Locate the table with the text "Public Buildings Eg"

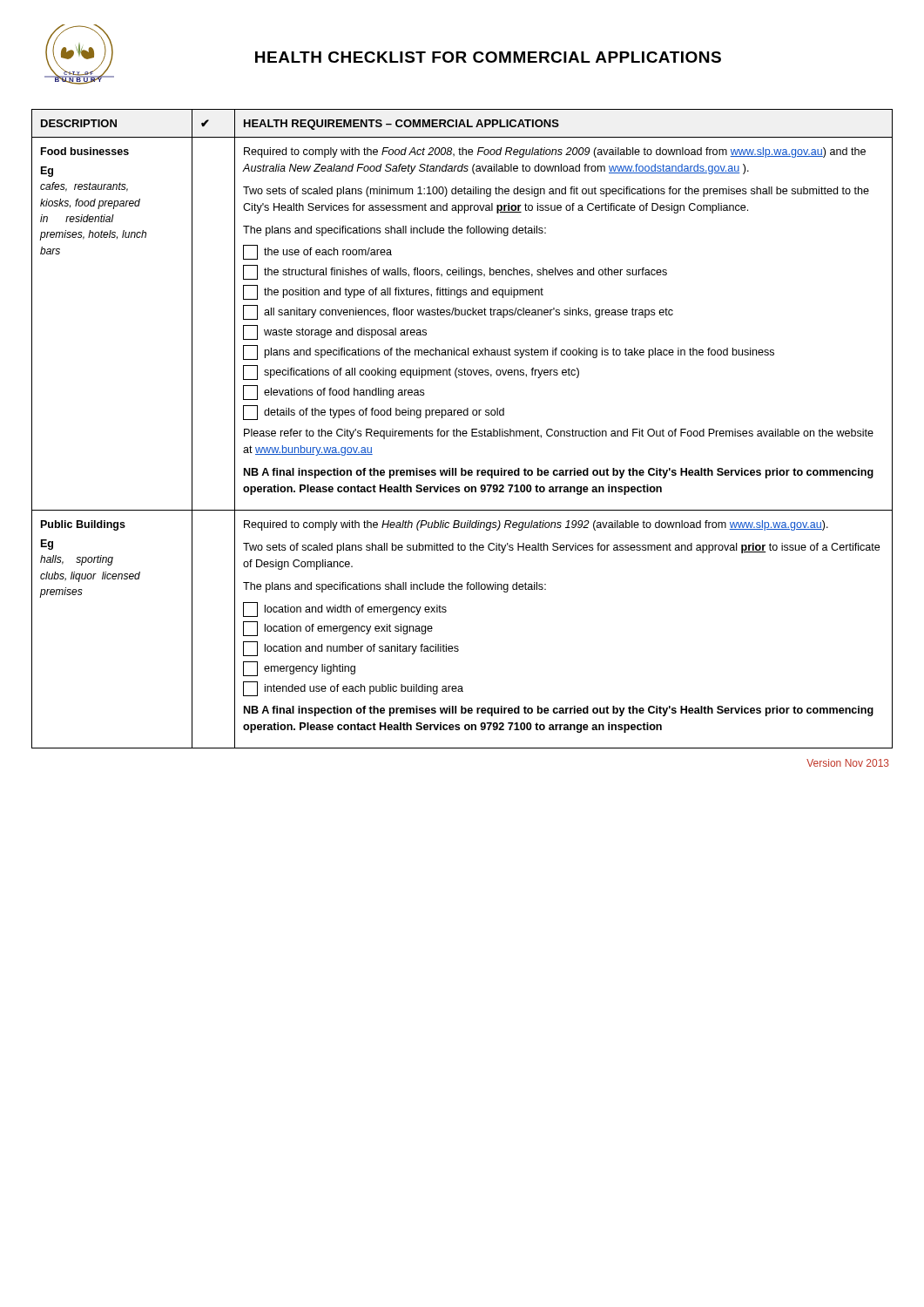(x=462, y=429)
